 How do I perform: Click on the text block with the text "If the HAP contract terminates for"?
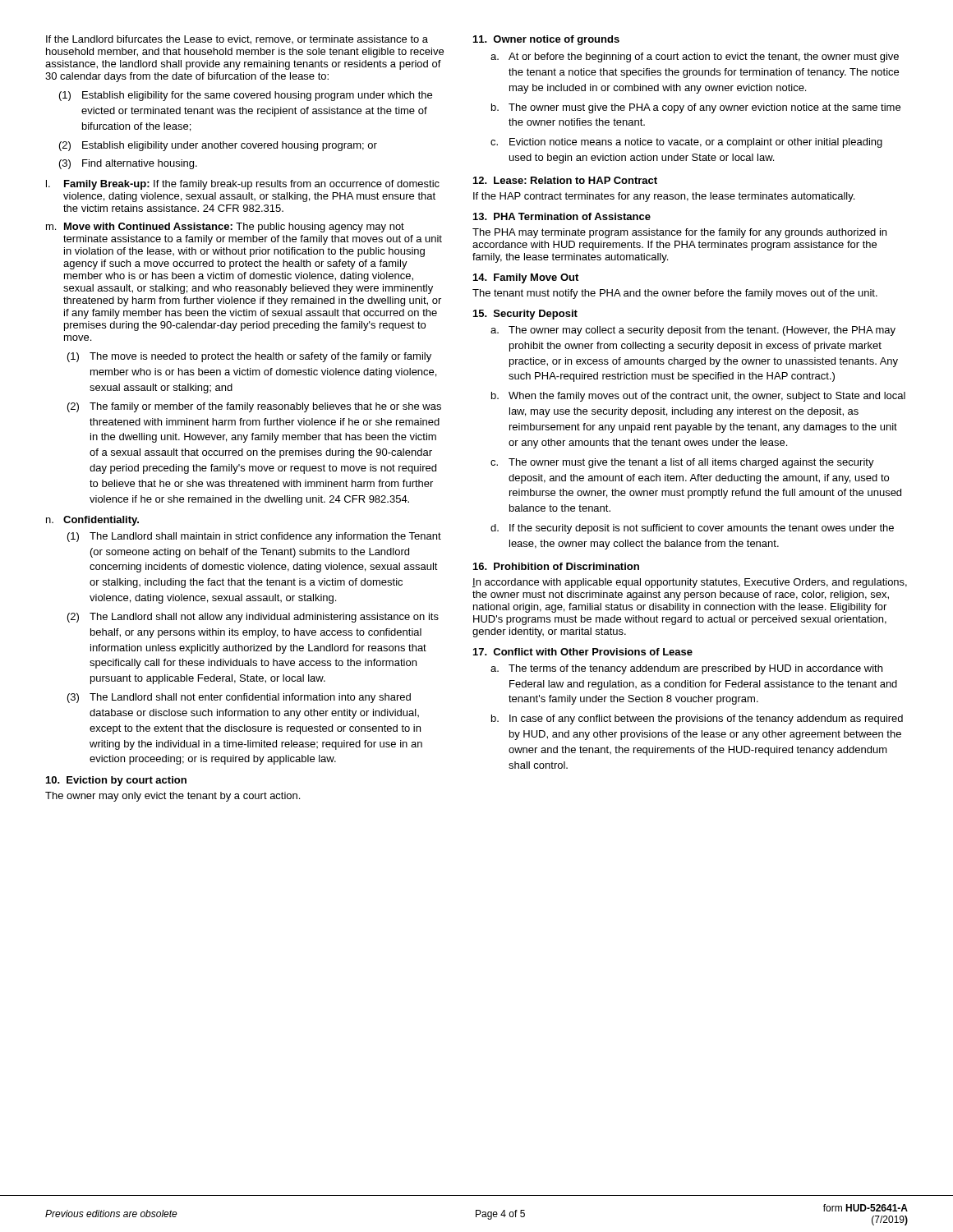point(664,196)
